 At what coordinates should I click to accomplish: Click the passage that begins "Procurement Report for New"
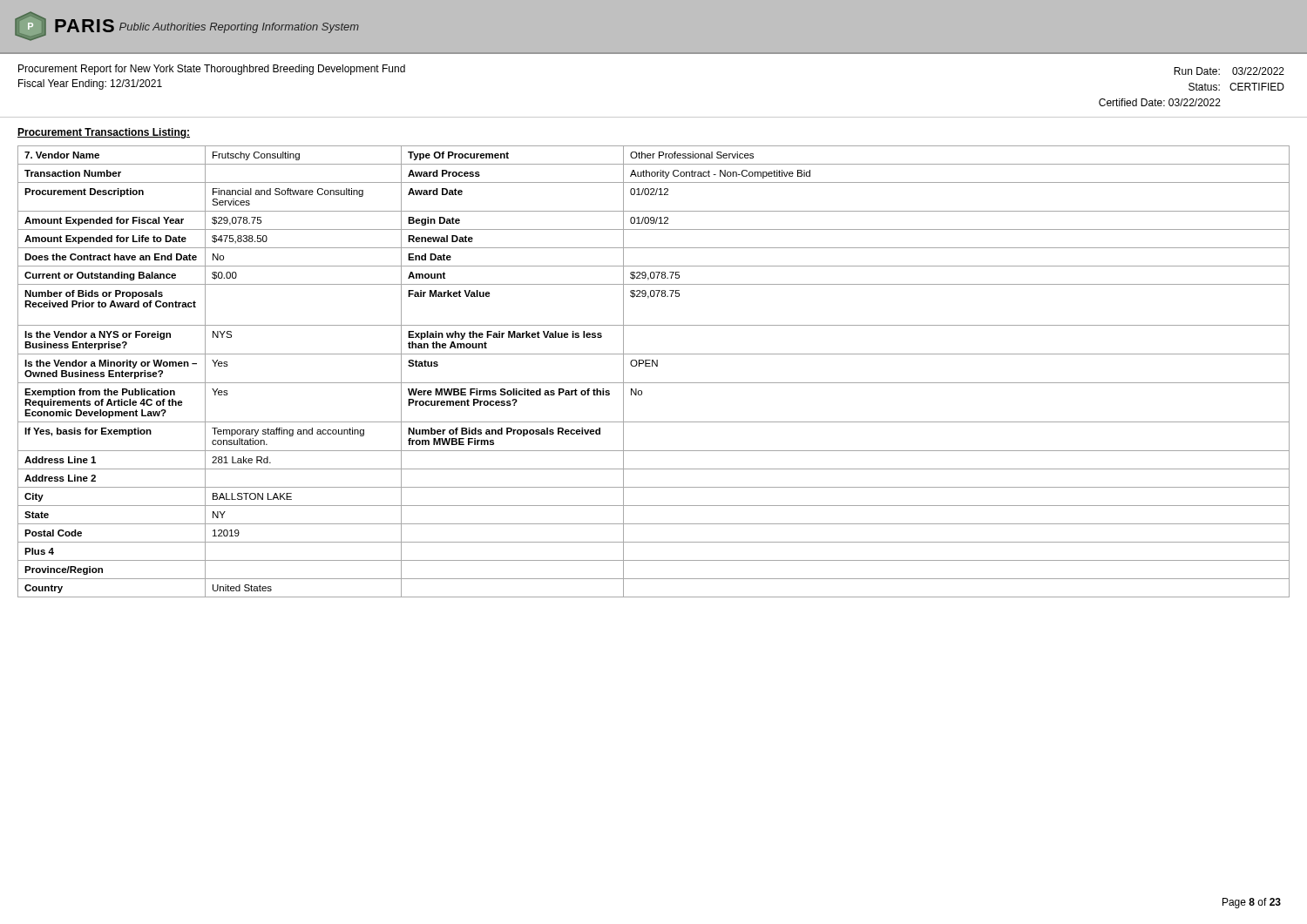click(x=211, y=69)
